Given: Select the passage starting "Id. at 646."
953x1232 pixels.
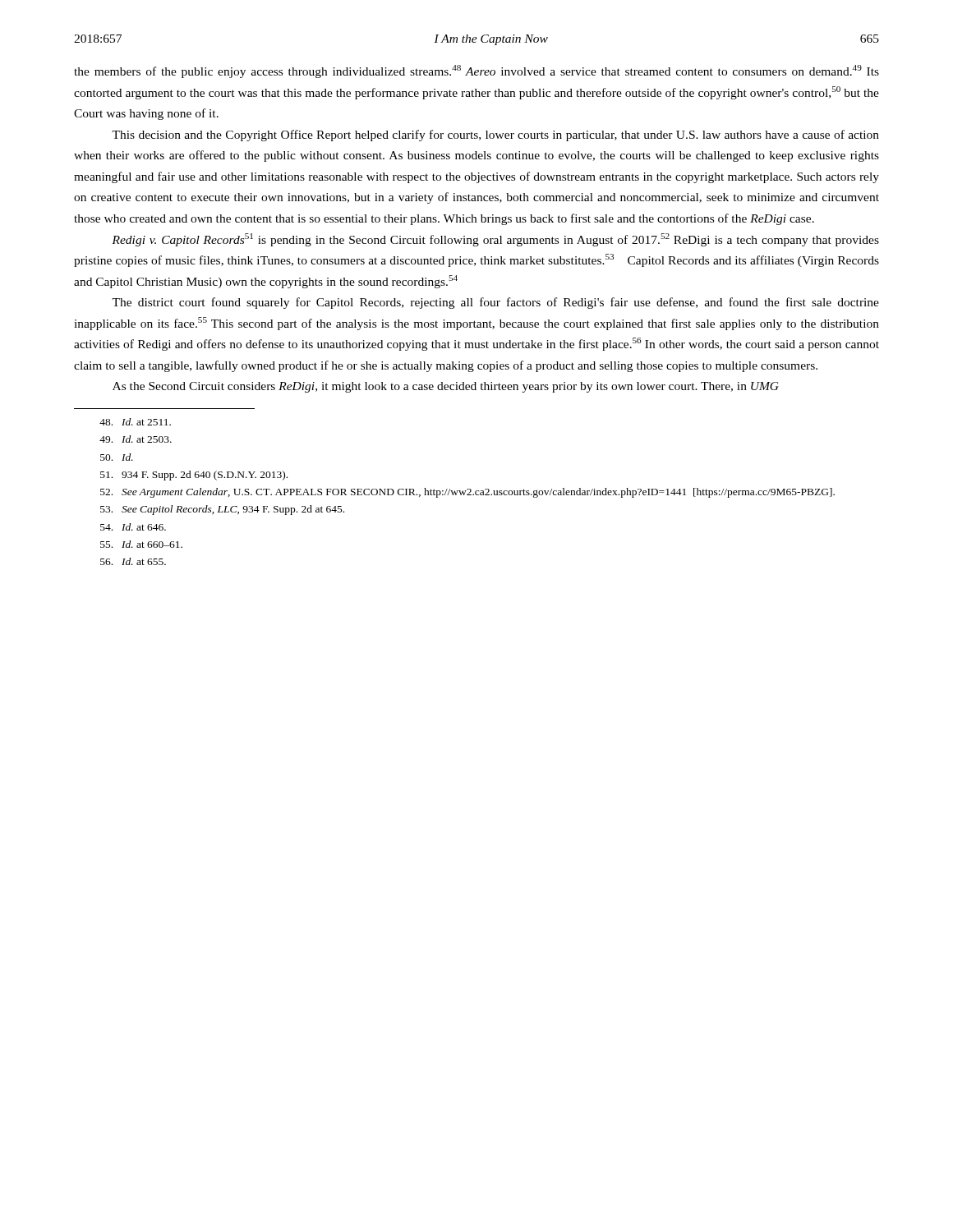Looking at the screenshot, I should coord(133,527).
